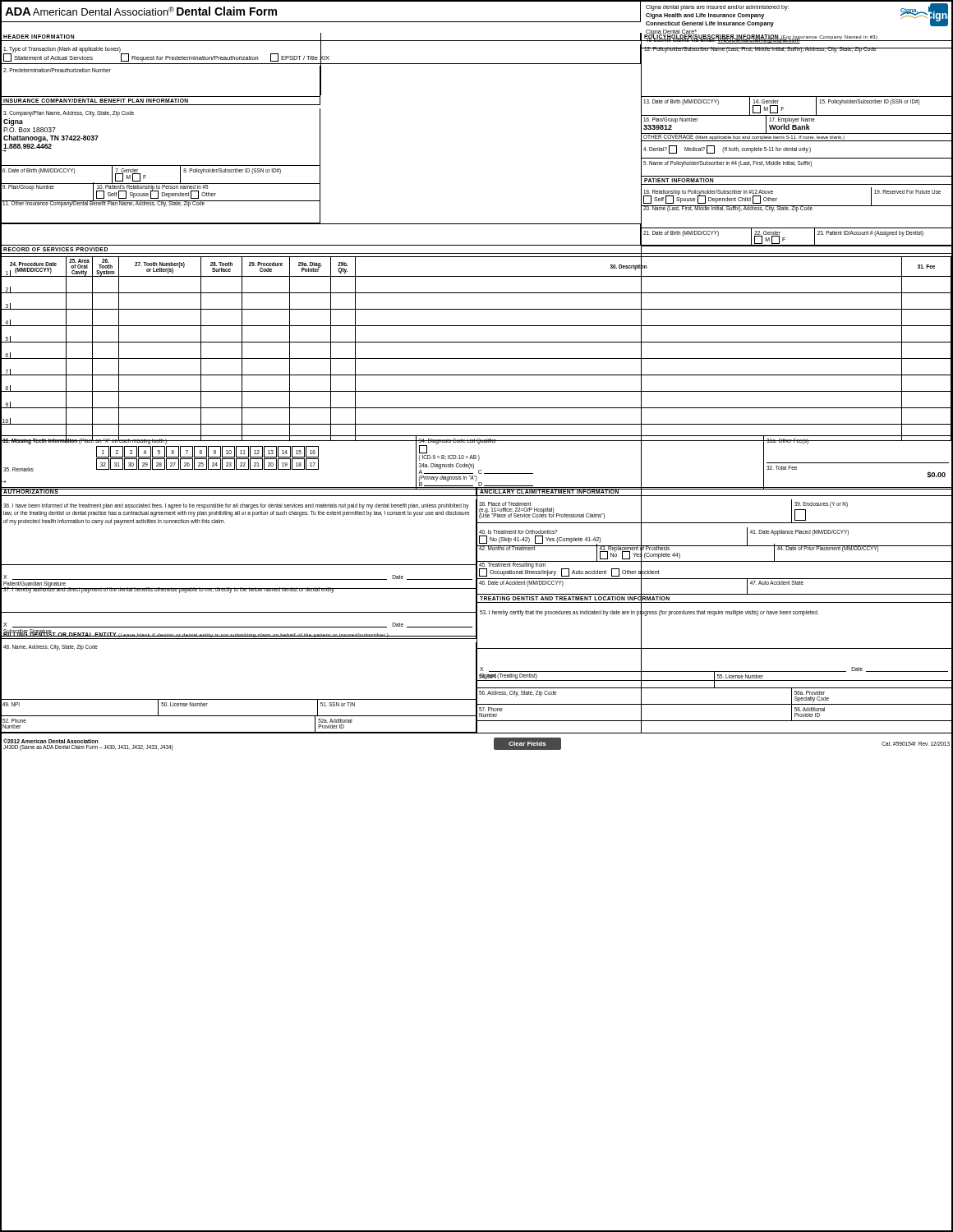Click on the section header that says "PATIENT INFORMATION"
Image resolution: width=953 pixels, height=1232 pixels.
[679, 180]
